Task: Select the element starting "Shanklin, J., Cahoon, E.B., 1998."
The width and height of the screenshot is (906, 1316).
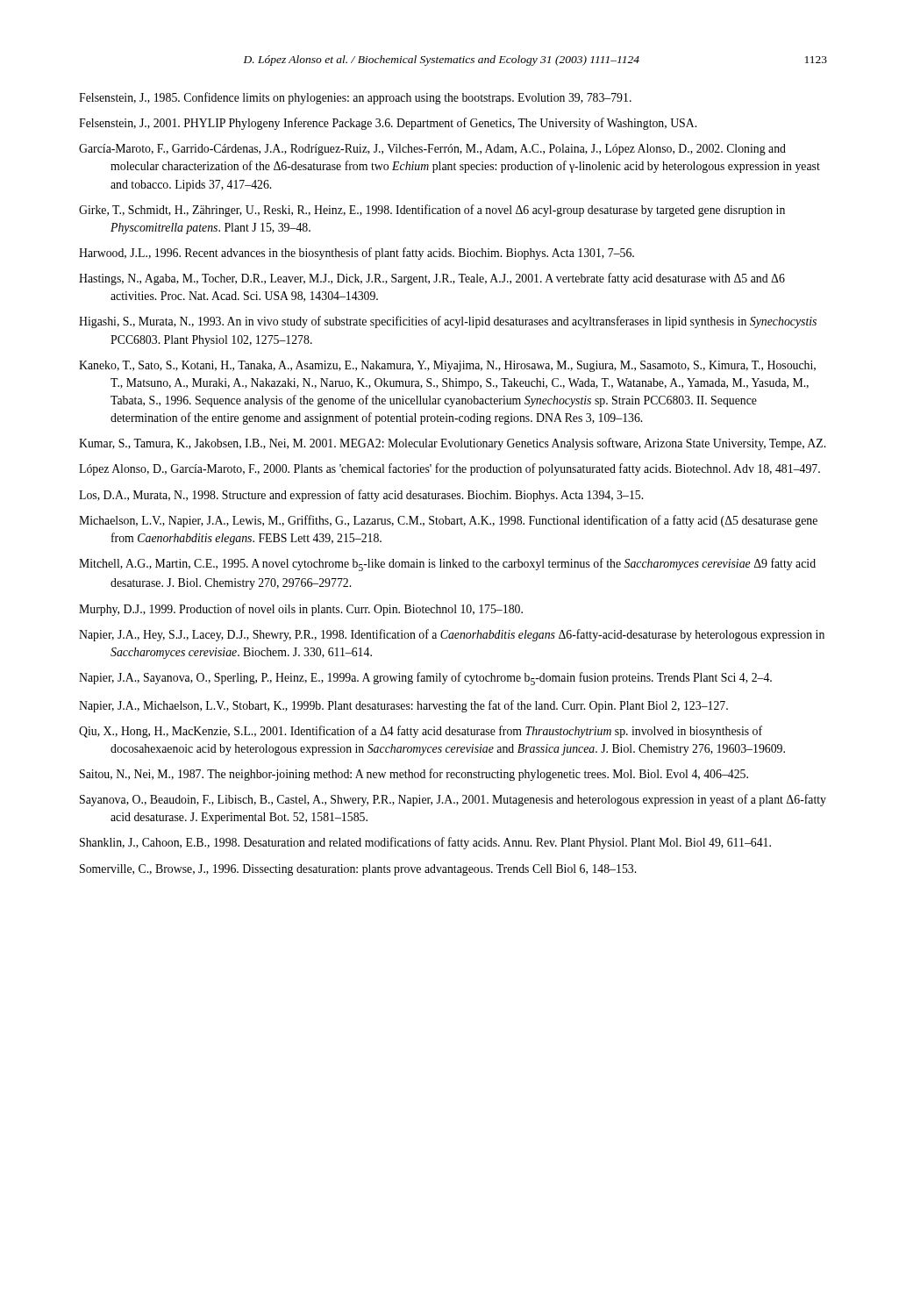Action: coord(425,843)
